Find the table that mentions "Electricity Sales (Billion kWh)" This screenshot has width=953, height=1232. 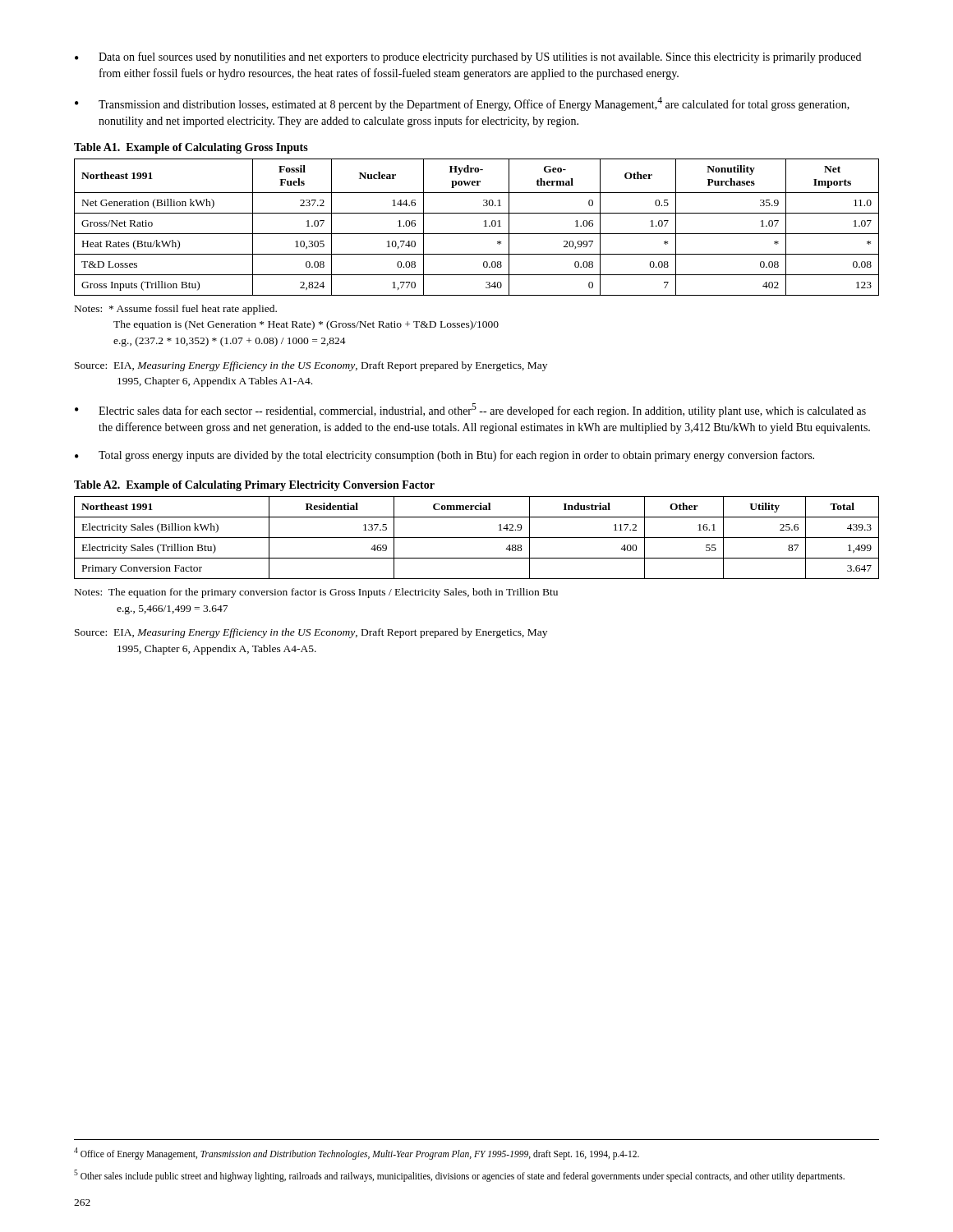click(476, 538)
